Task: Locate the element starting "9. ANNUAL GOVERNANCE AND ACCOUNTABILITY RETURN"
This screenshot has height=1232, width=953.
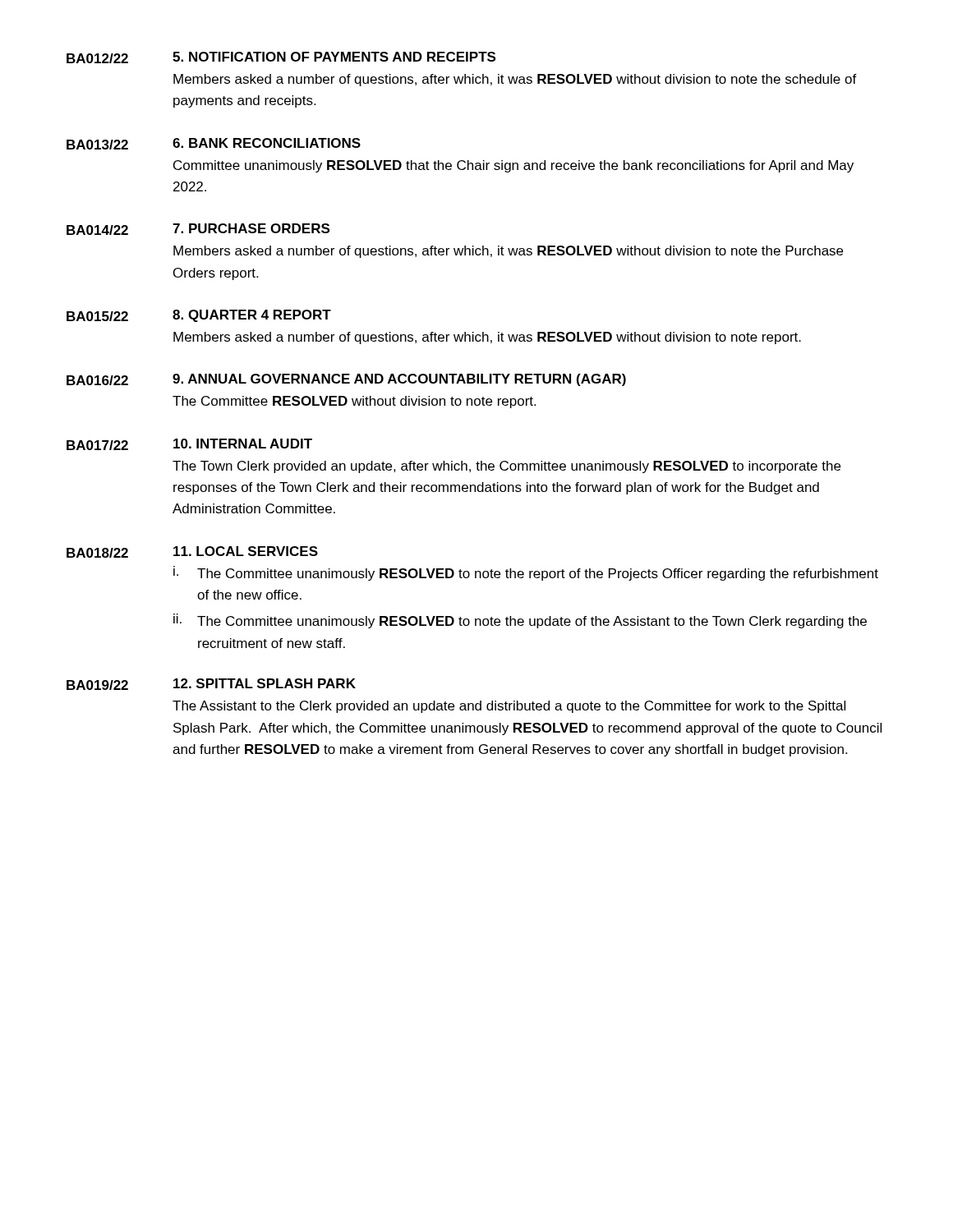Action: (399, 379)
